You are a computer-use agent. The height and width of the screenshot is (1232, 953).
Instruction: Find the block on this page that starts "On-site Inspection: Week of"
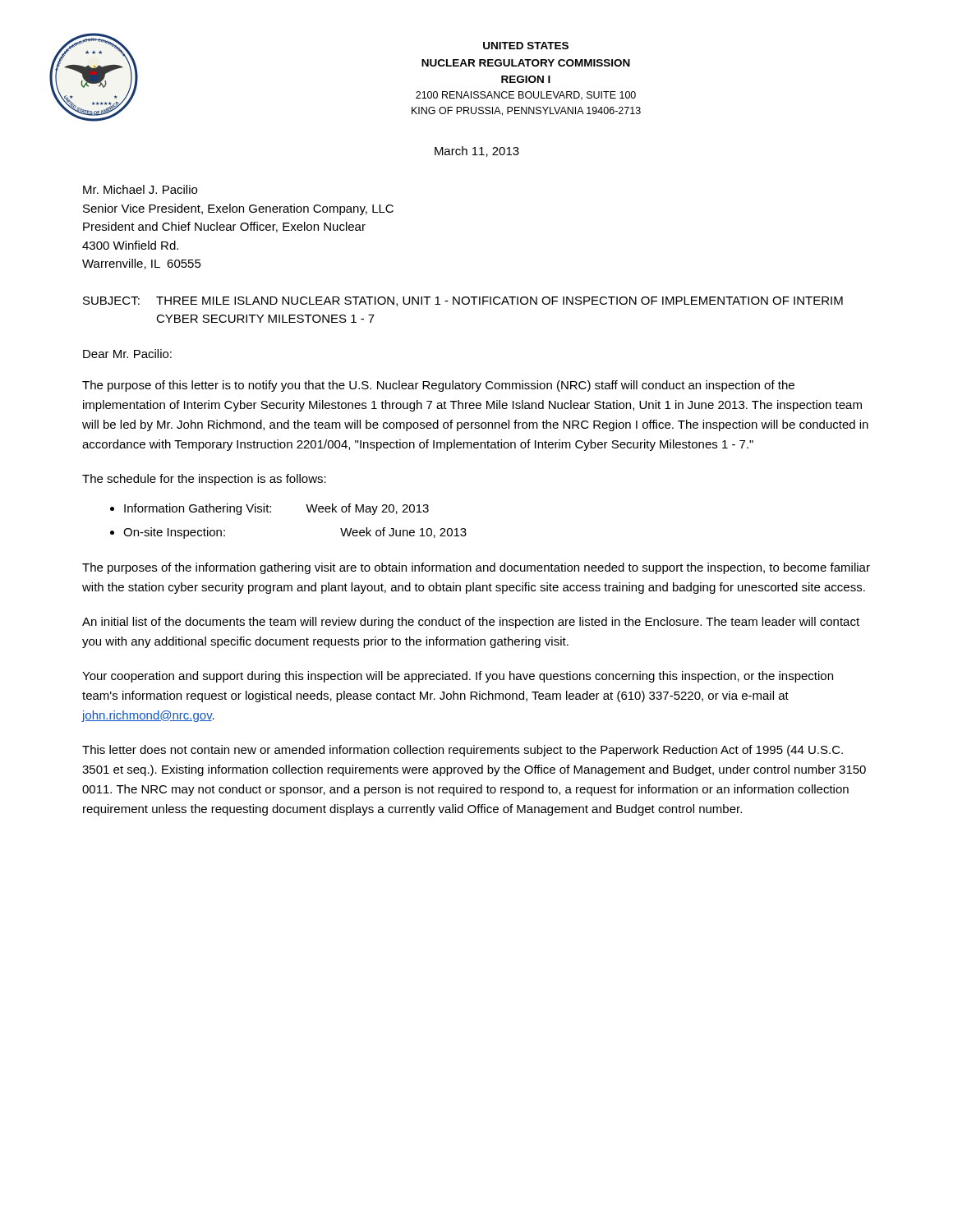[172, 532]
